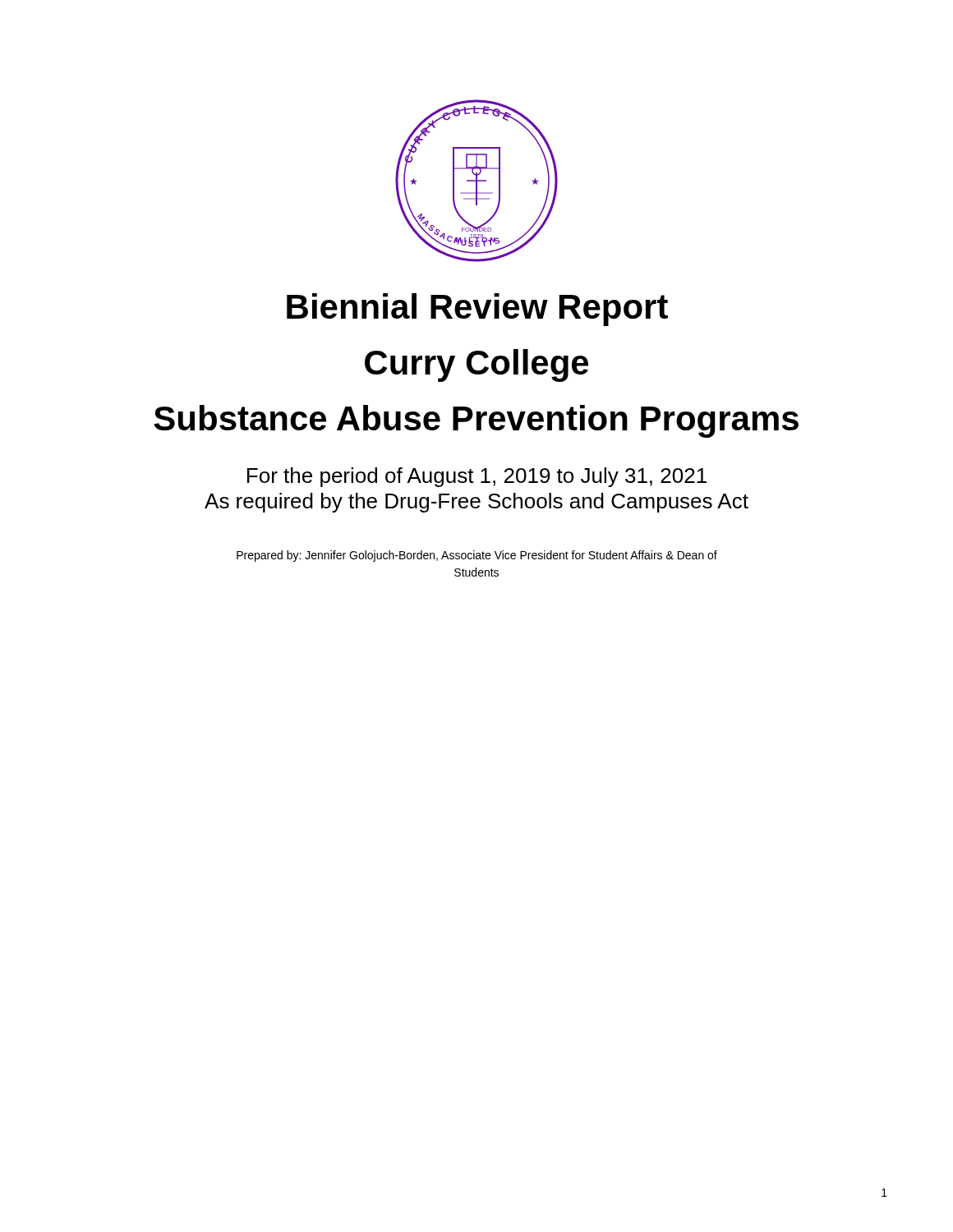The width and height of the screenshot is (953, 1232).
Task: Locate the block of text that opens with "For the period of August 1, 2019 to"
Action: (x=476, y=488)
